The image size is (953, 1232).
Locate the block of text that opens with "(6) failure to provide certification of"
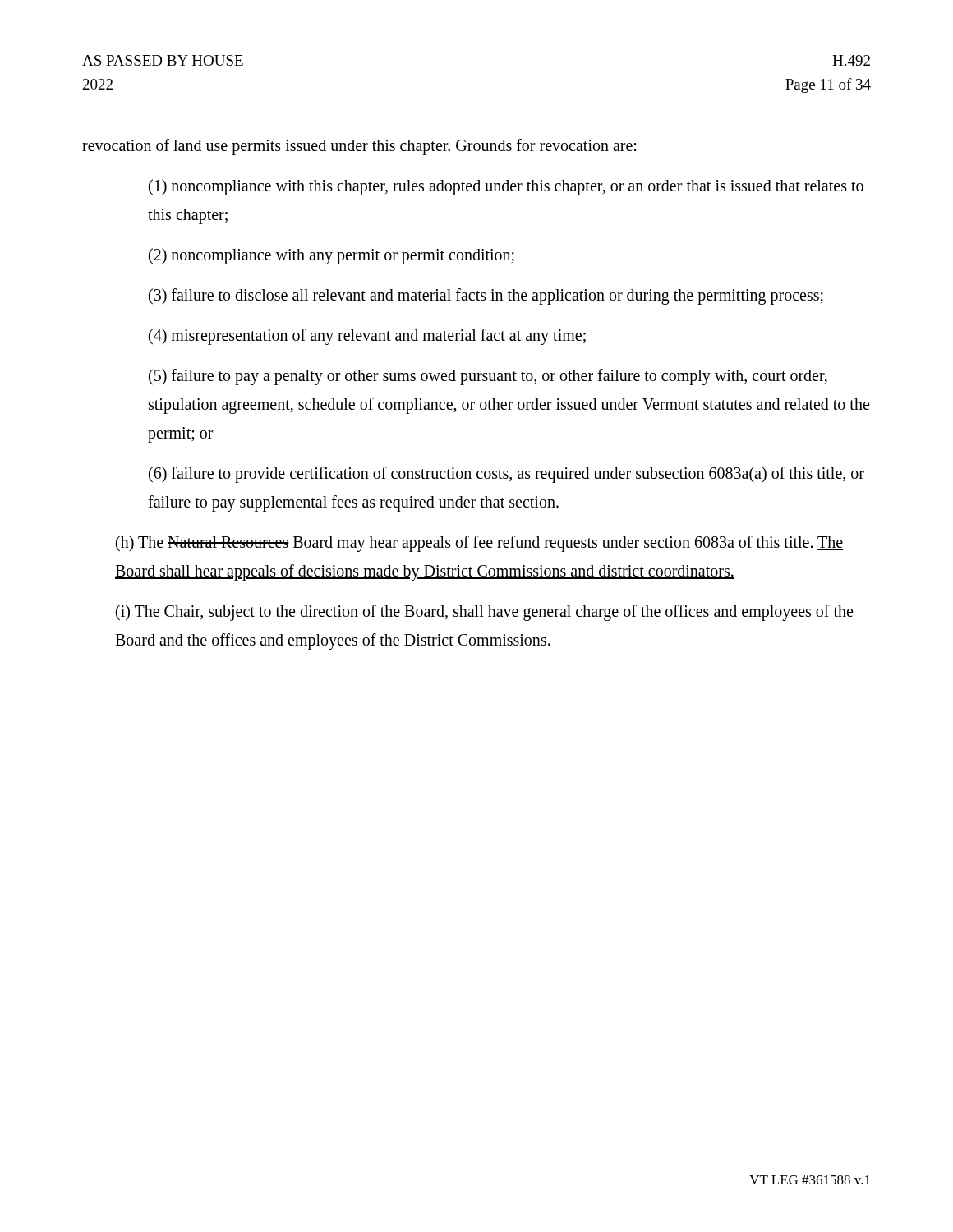coord(506,488)
